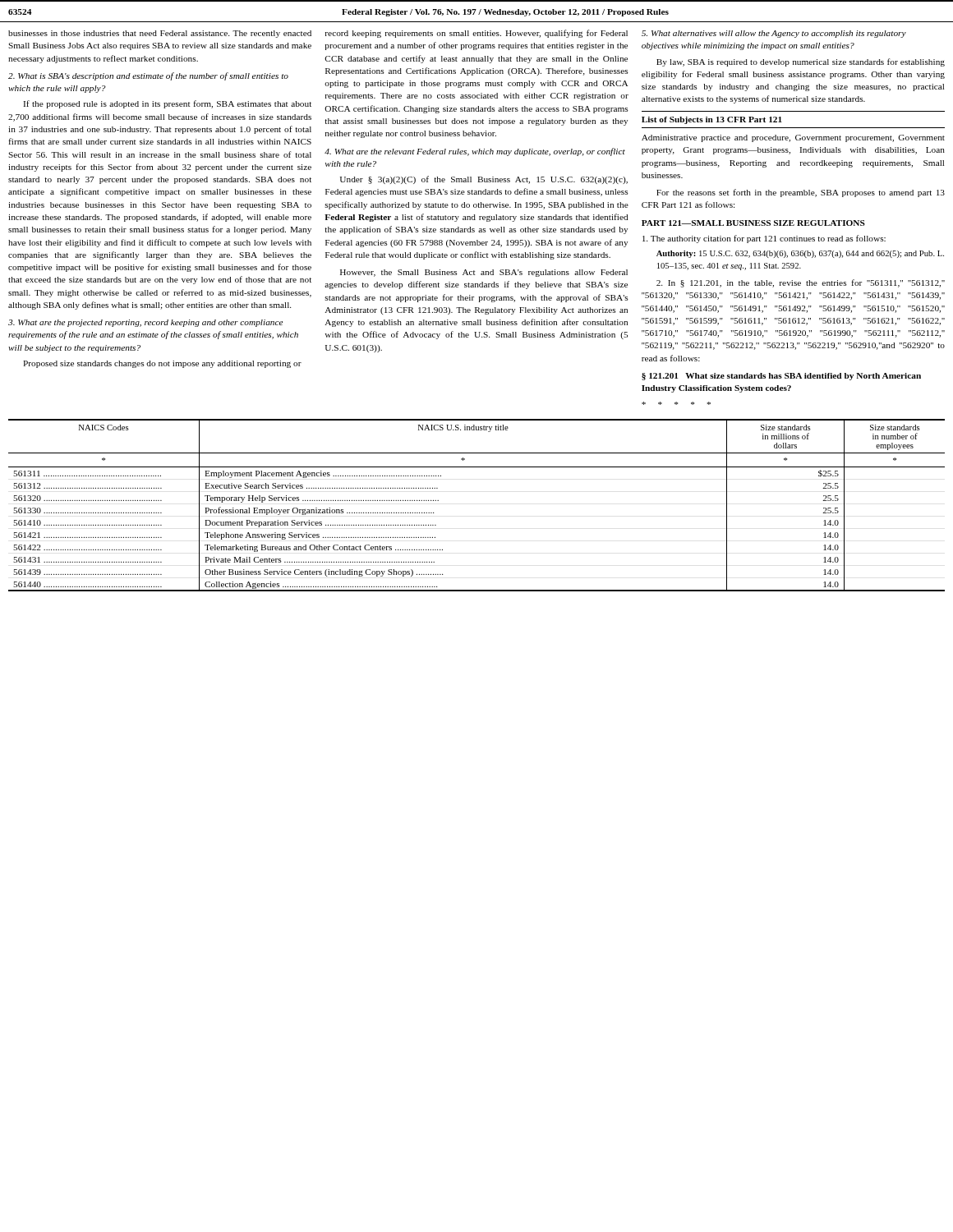This screenshot has height=1232, width=953.
Task: Click on the region starting "If the proposed"
Action: [x=160, y=204]
